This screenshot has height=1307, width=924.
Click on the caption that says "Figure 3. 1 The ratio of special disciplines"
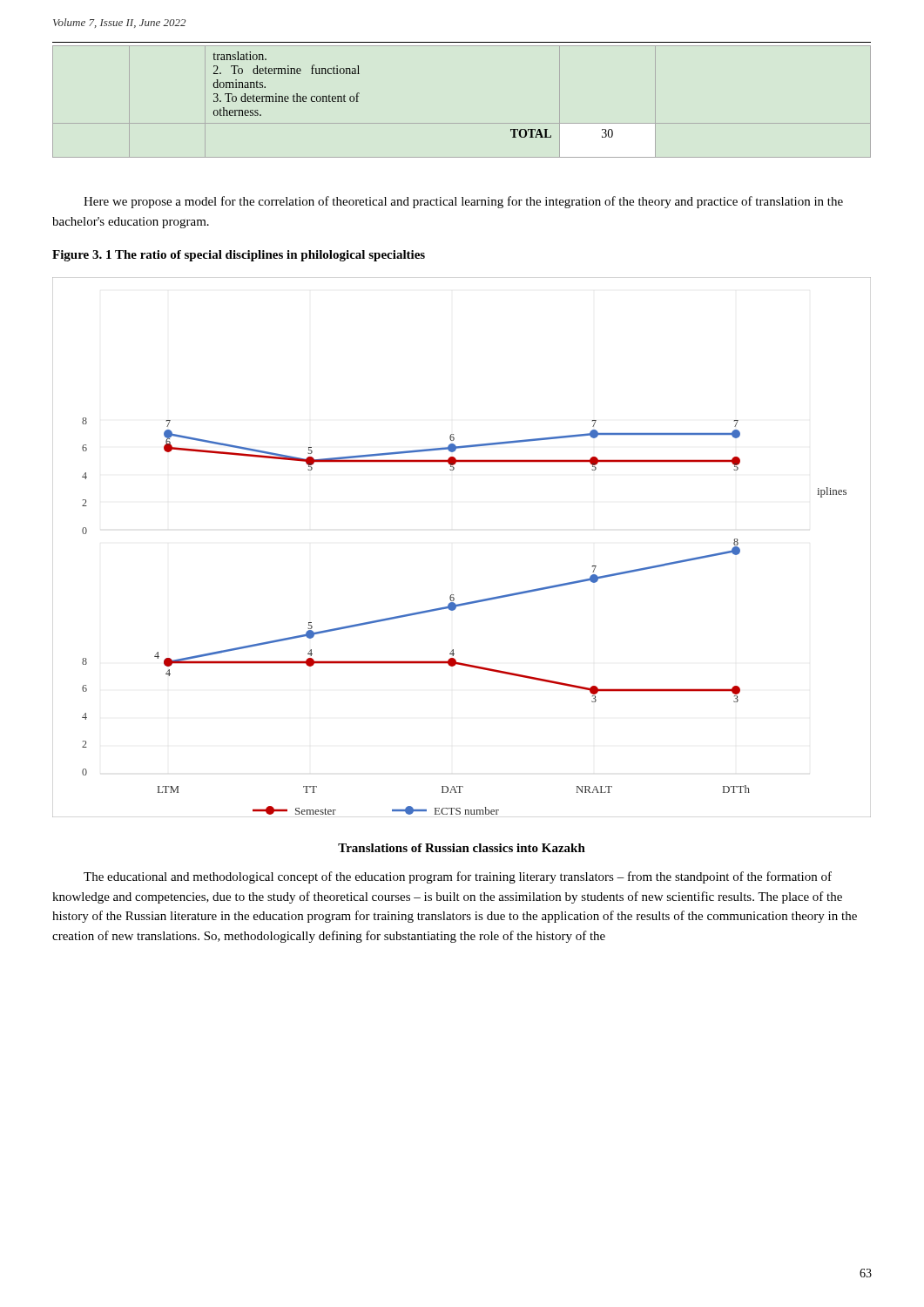click(x=239, y=254)
